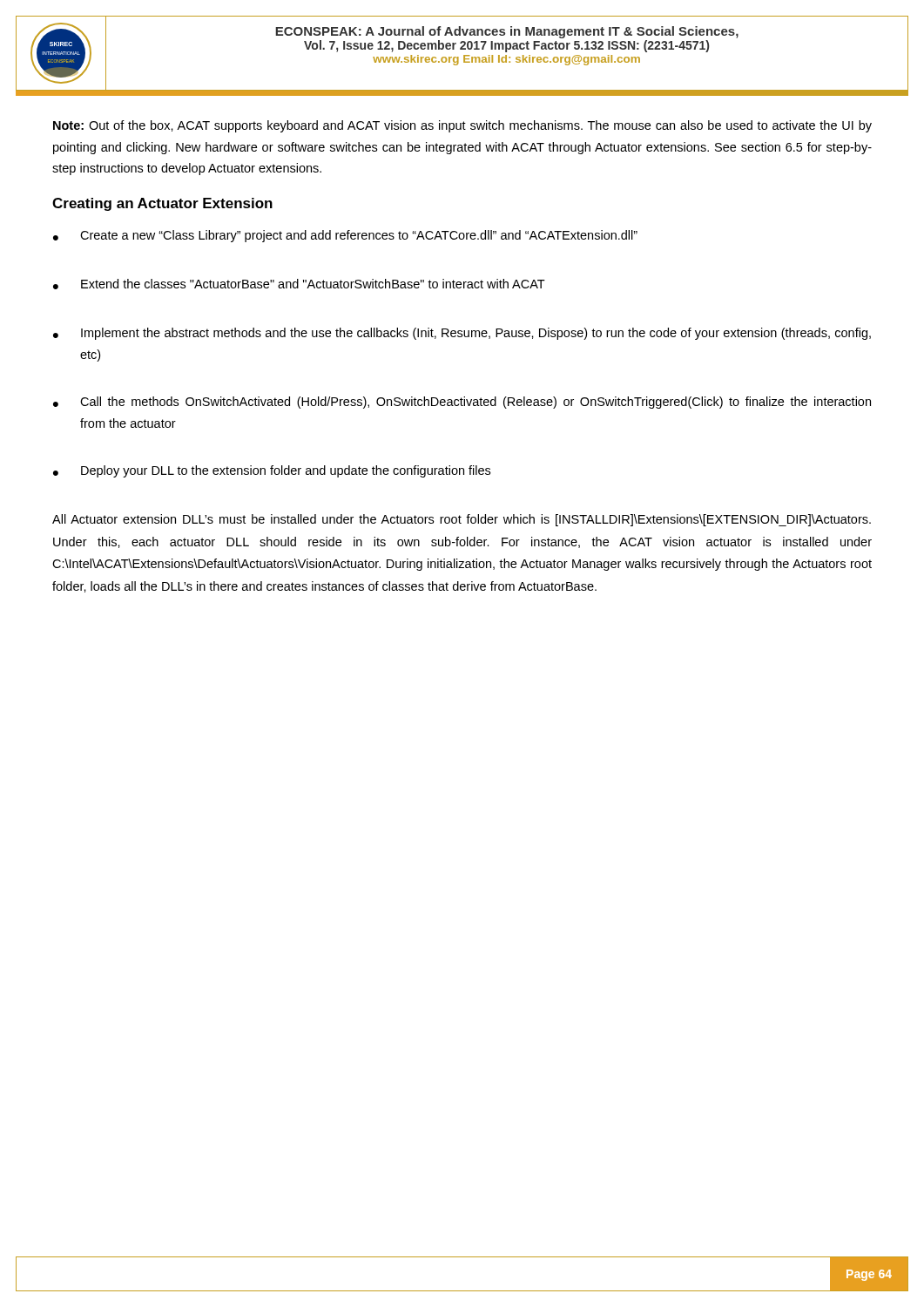The height and width of the screenshot is (1307, 924).
Task: Find the block on this page that starts "Note: Out of the box, ACAT supports"
Action: 462,147
